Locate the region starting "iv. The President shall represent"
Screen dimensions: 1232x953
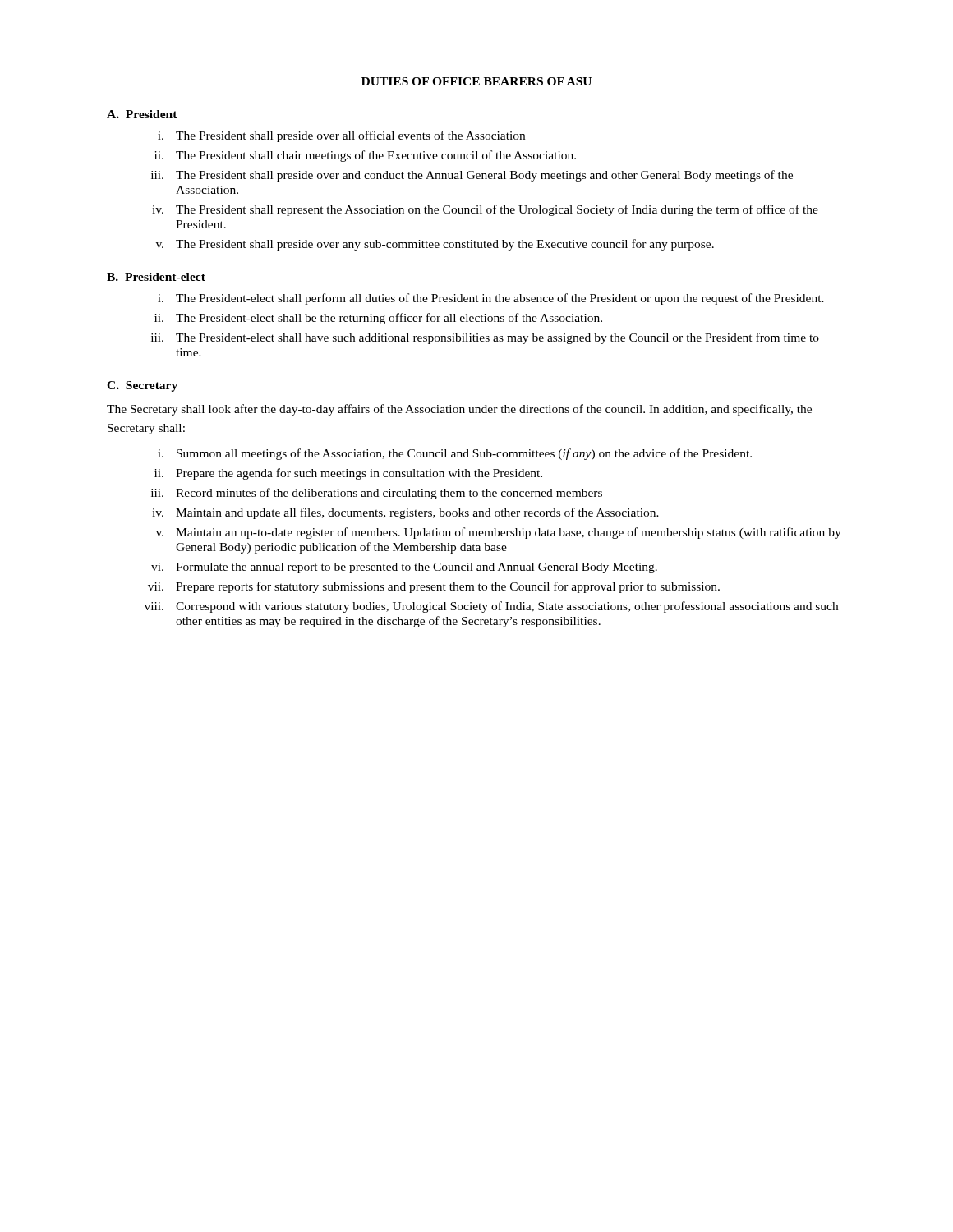[x=476, y=217]
